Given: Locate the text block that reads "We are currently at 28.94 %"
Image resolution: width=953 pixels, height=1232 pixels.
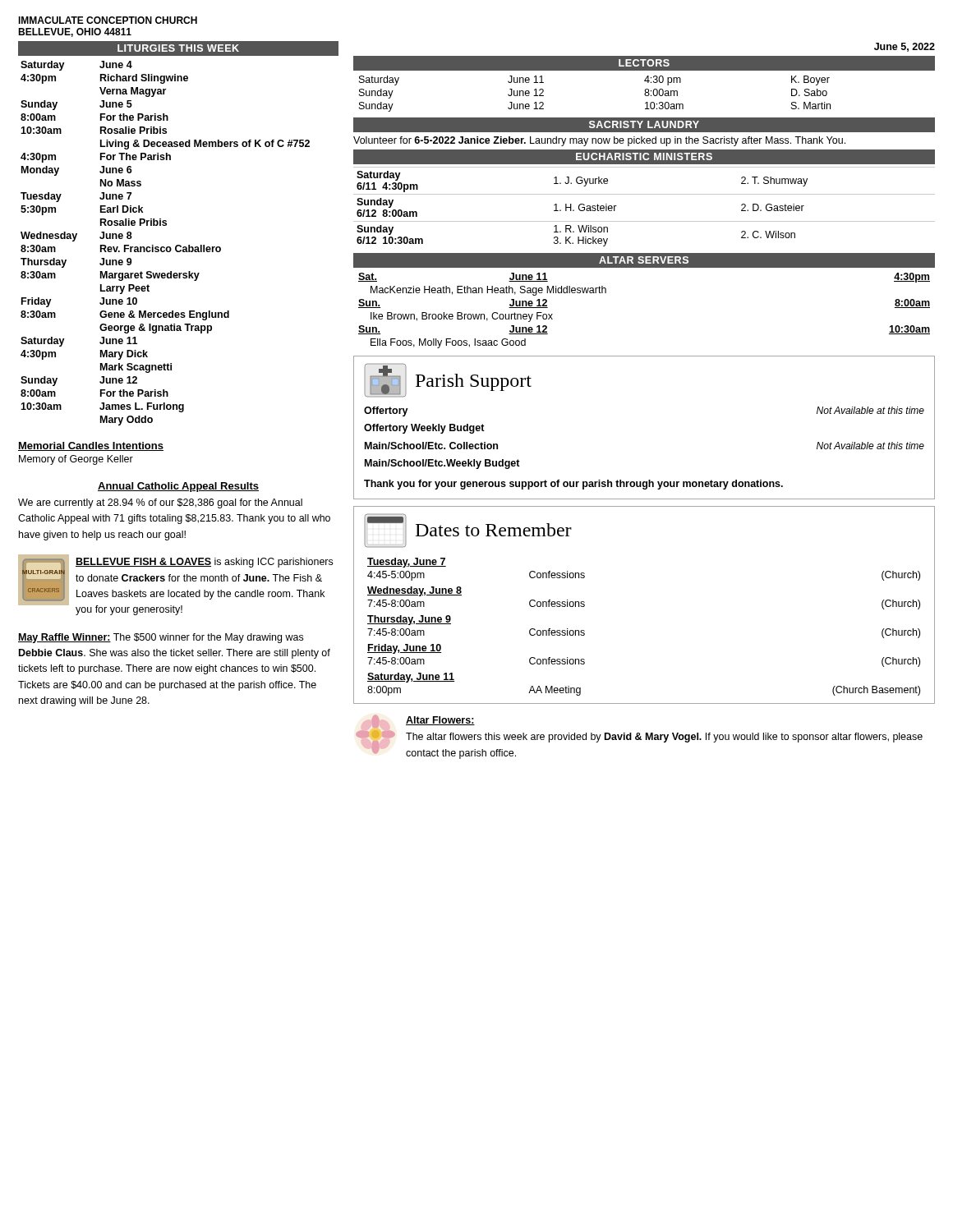Looking at the screenshot, I should click(174, 519).
